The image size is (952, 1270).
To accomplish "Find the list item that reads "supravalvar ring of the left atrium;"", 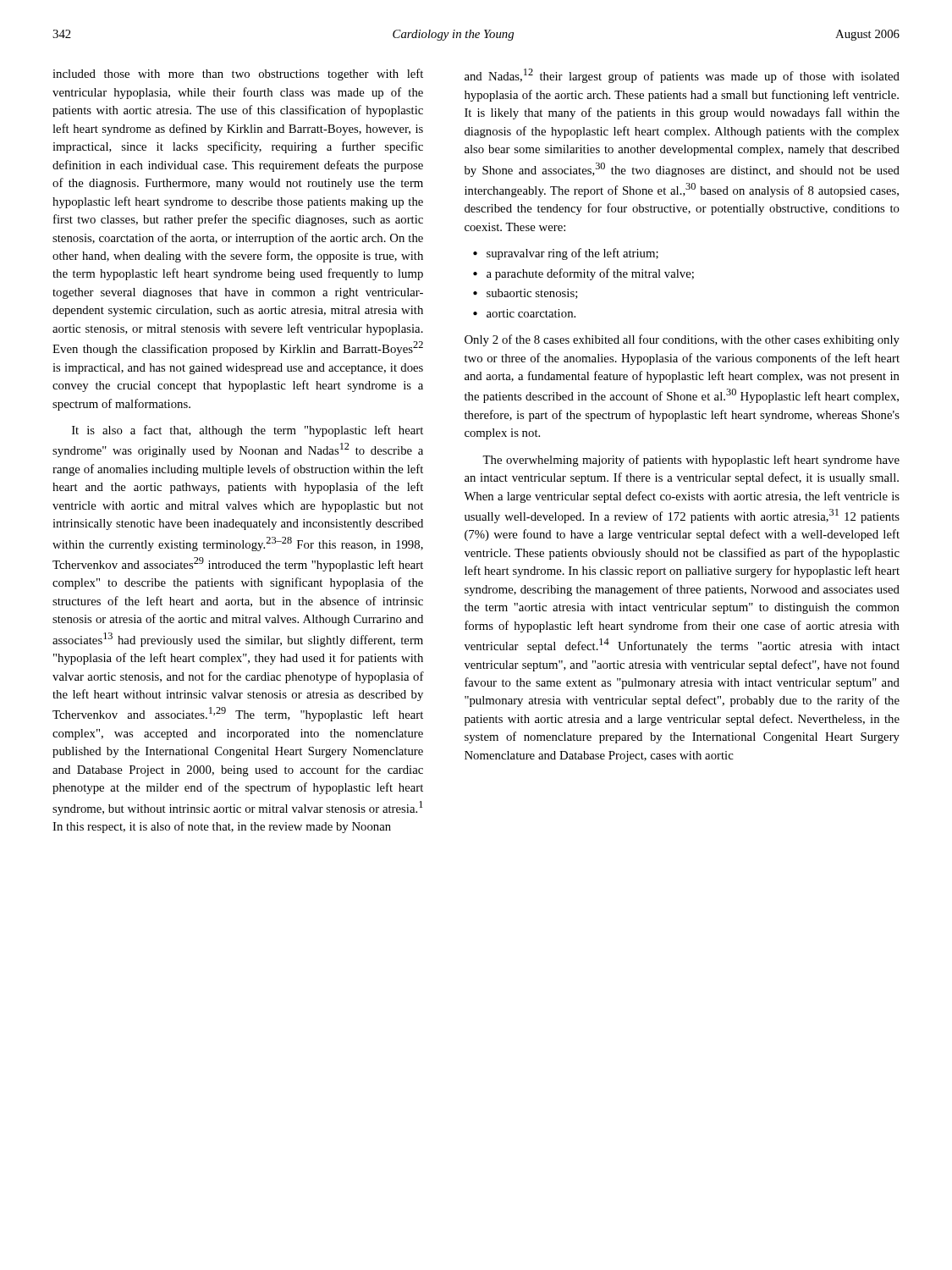I will pyautogui.click(x=572, y=253).
